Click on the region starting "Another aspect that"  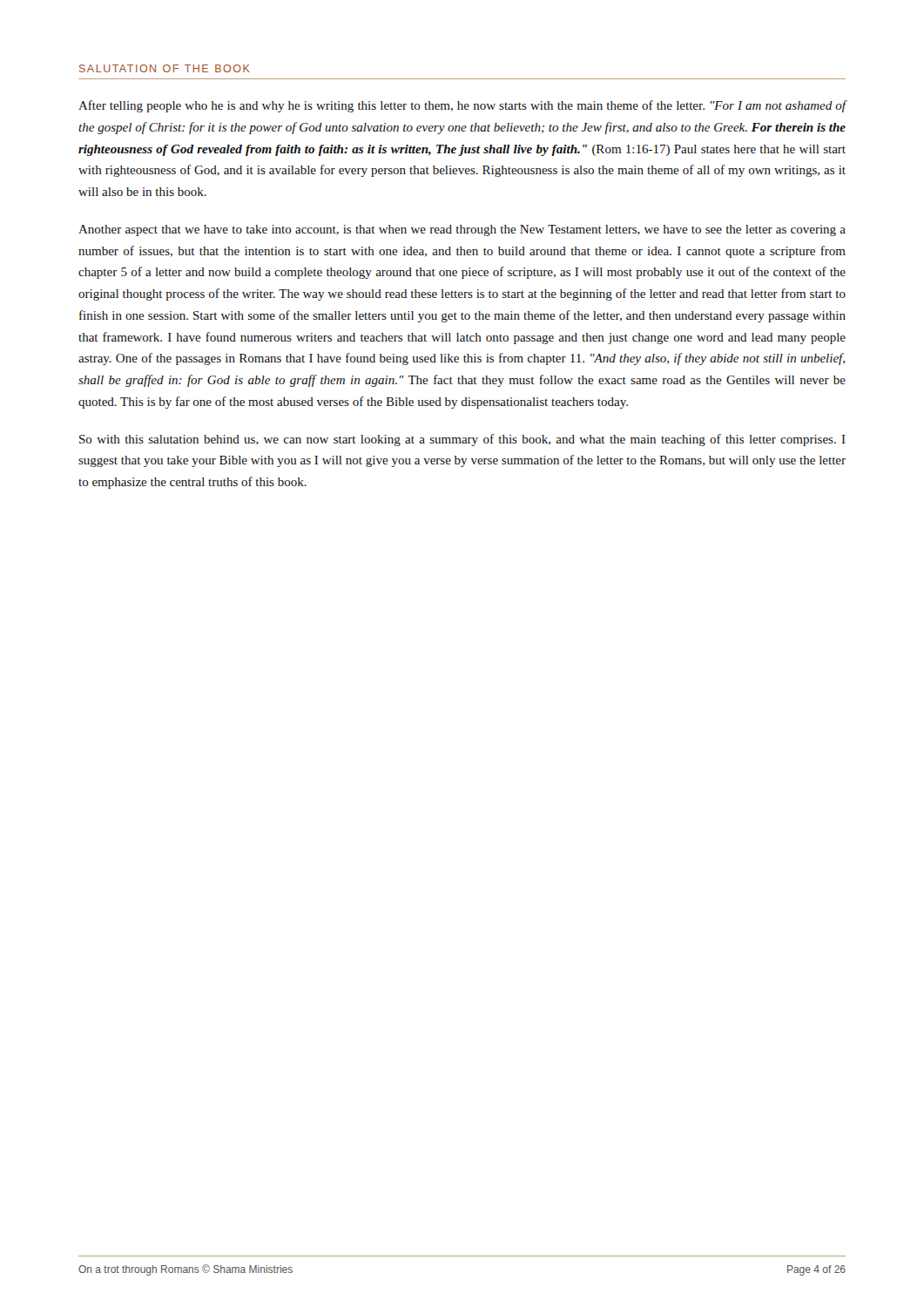coord(462,315)
